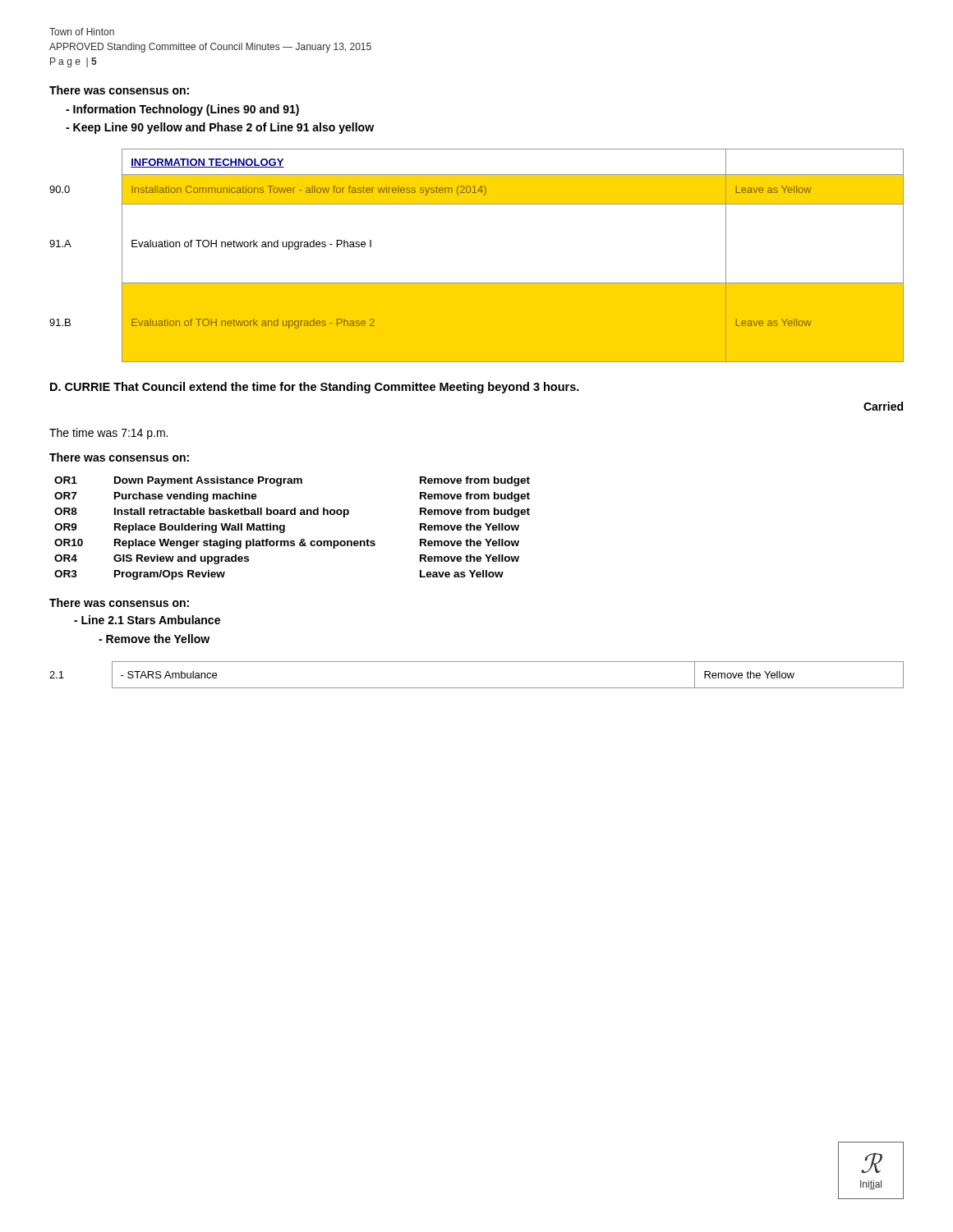Where is the passage that starts "Keep Line 90 yellow and Phase"?
Screen dimensions: 1232x953
point(220,128)
